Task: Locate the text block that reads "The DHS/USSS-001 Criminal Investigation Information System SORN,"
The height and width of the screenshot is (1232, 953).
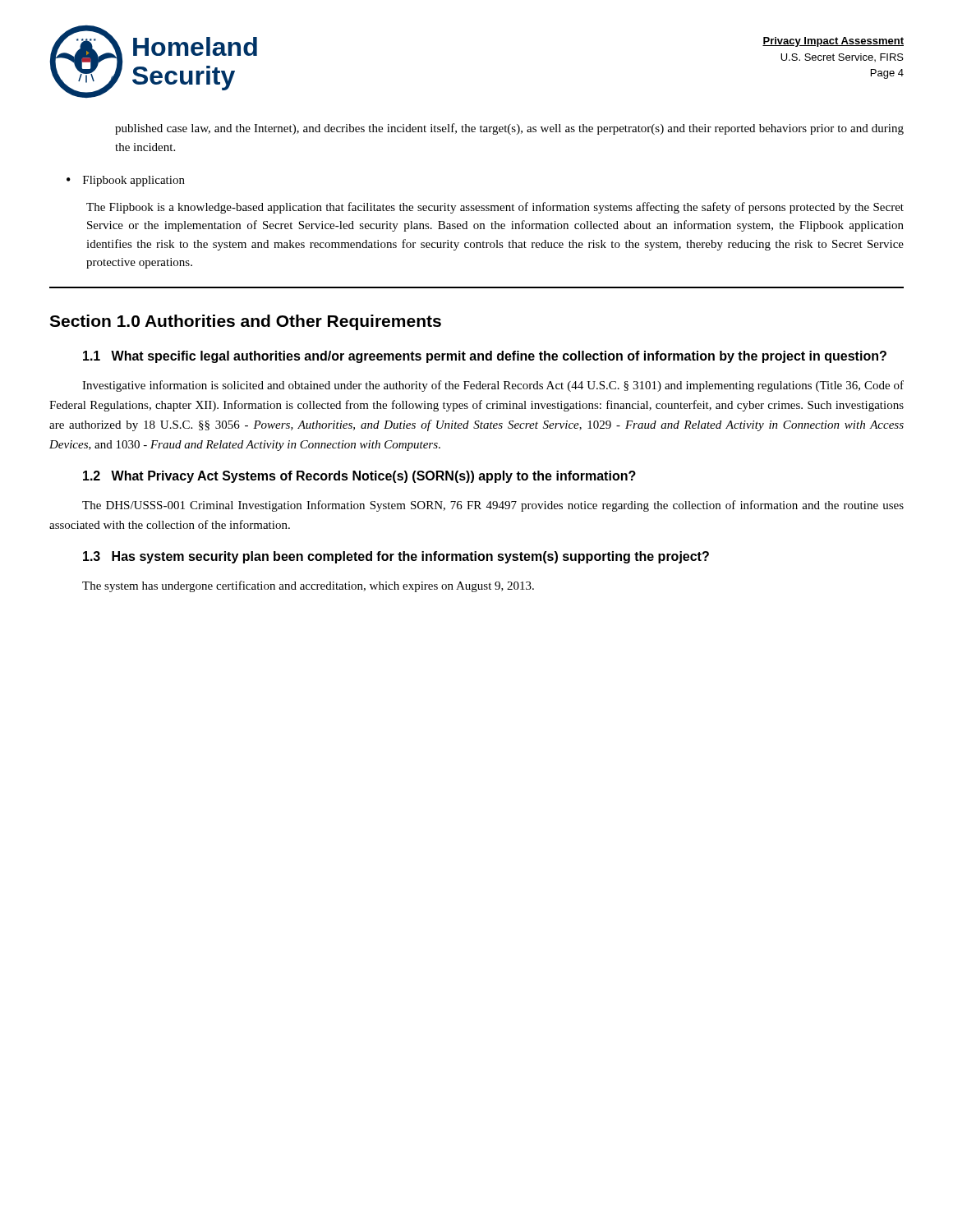Action: (476, 515)
